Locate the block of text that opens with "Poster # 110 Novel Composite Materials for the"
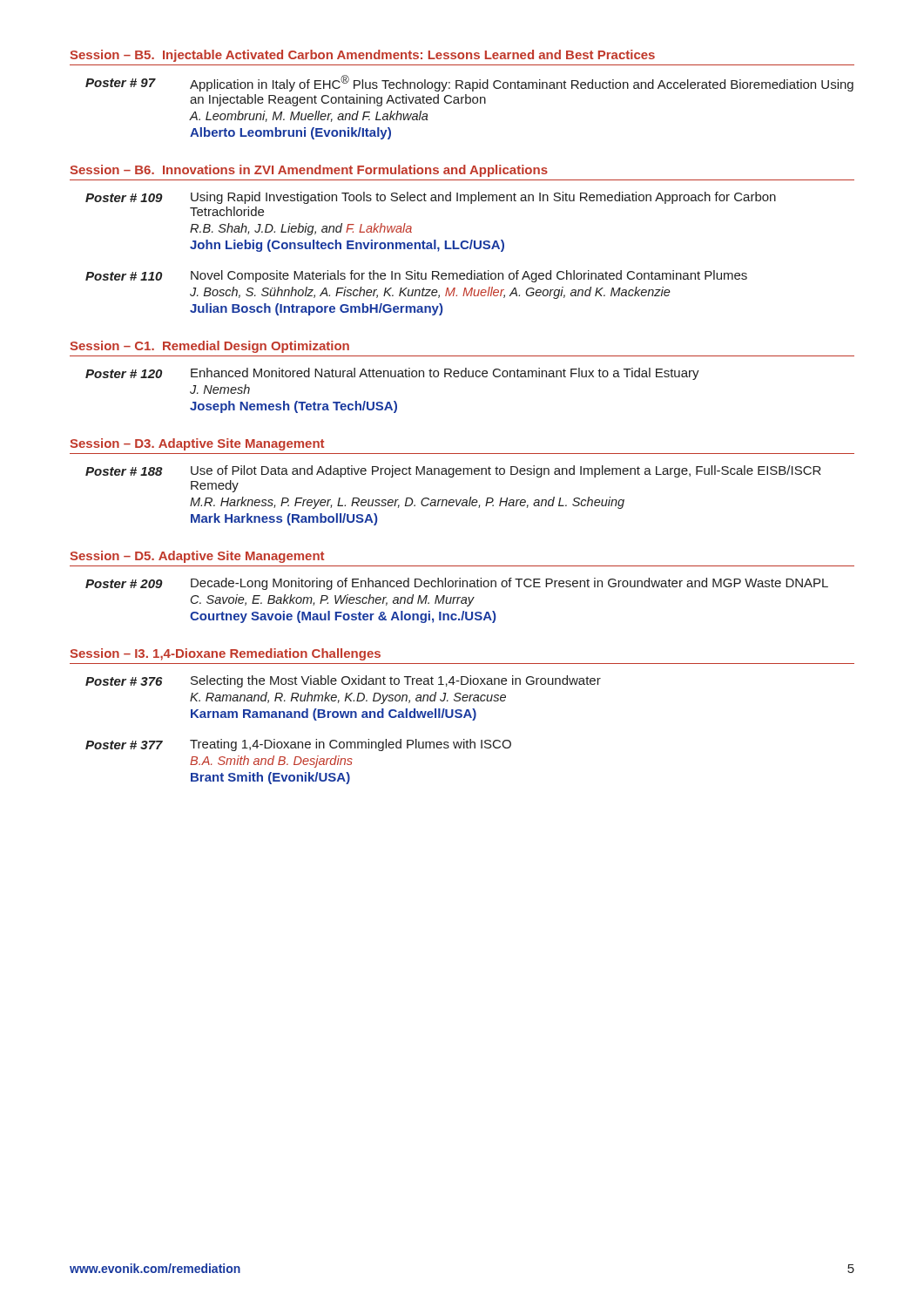Viewport: 924px width, 1307px height. click(470, 291)
